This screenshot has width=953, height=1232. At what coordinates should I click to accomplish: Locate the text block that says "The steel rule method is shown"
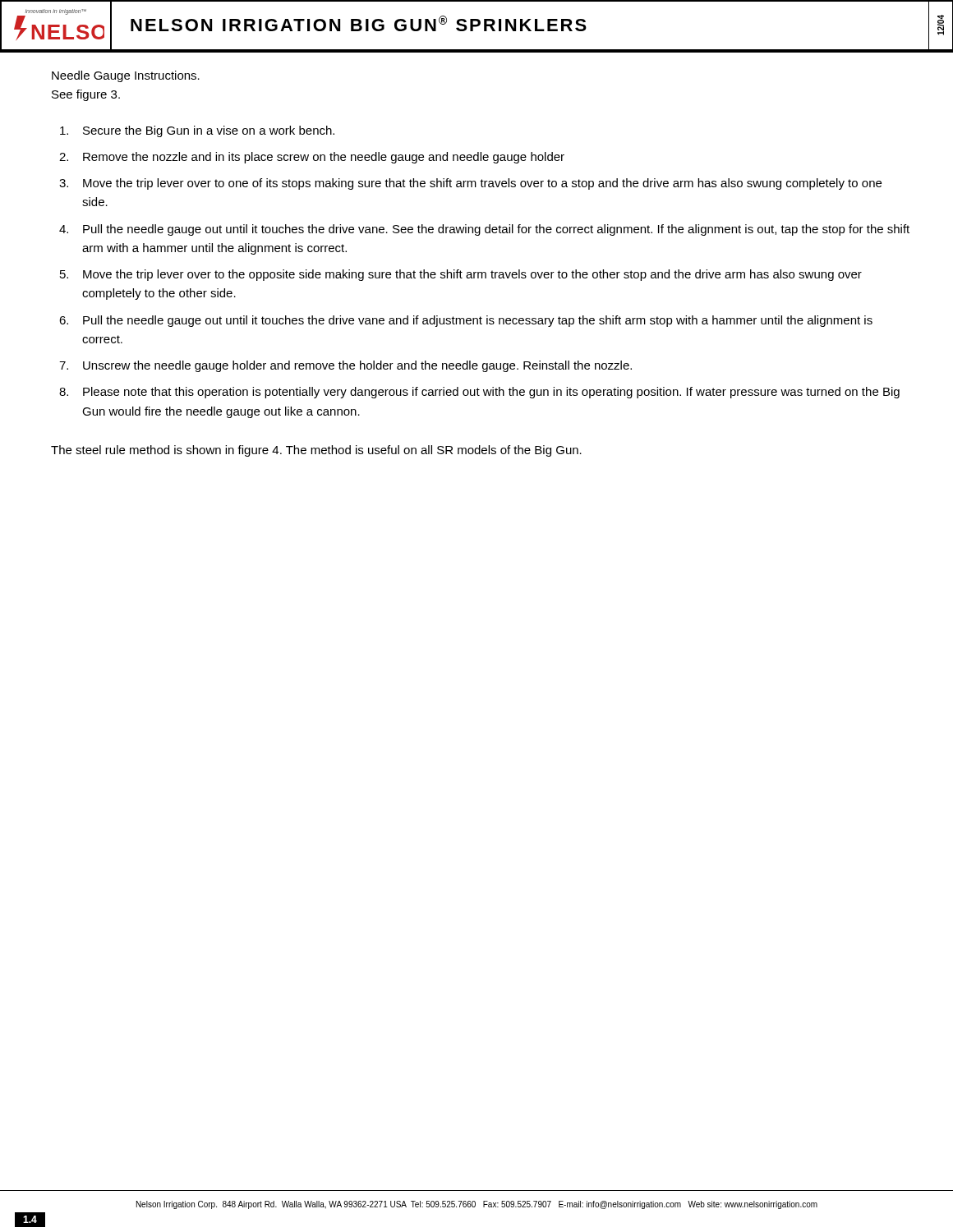317,449
